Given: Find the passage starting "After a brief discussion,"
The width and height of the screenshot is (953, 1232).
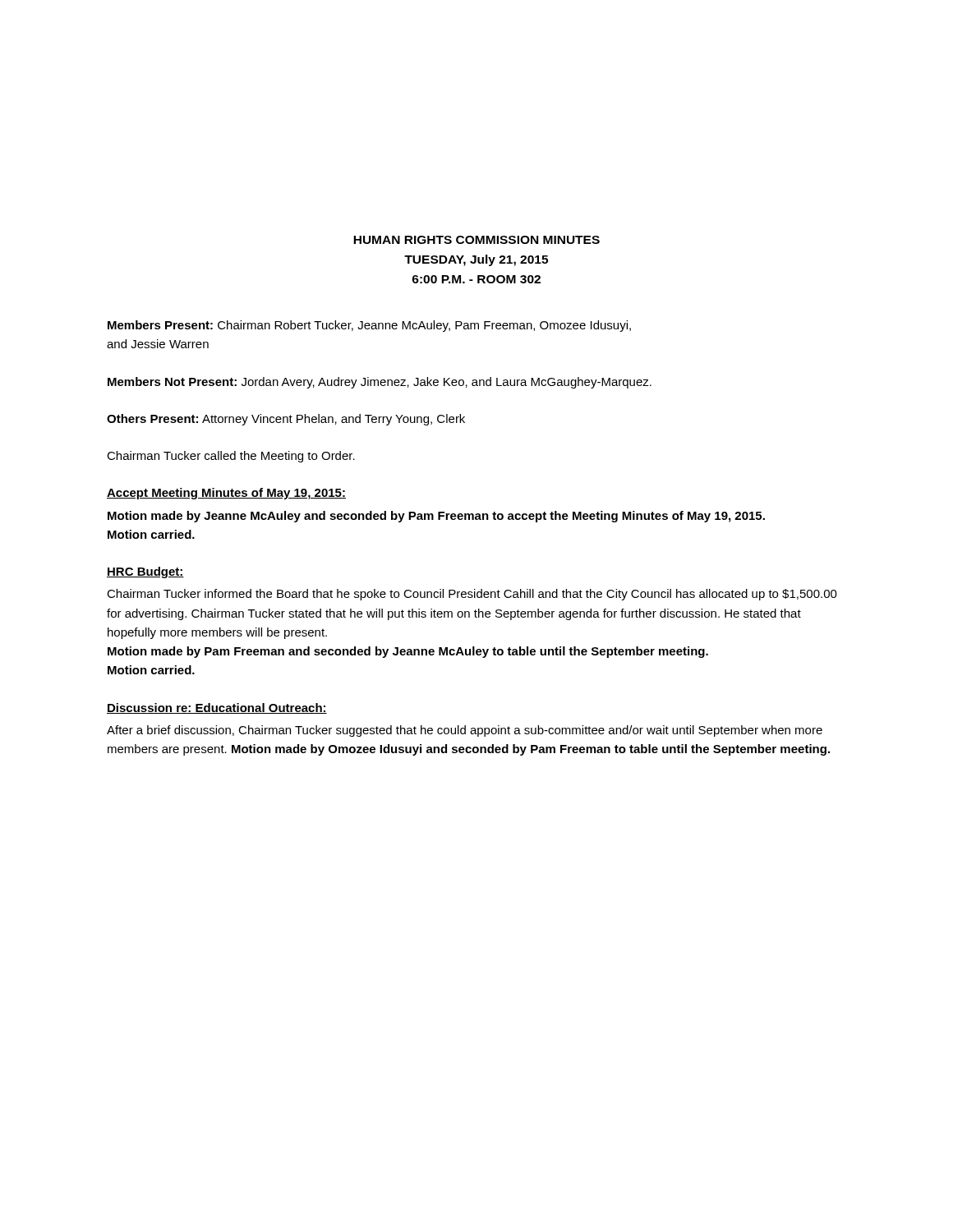Looking at the screenshot, I should tap(476, 739).
